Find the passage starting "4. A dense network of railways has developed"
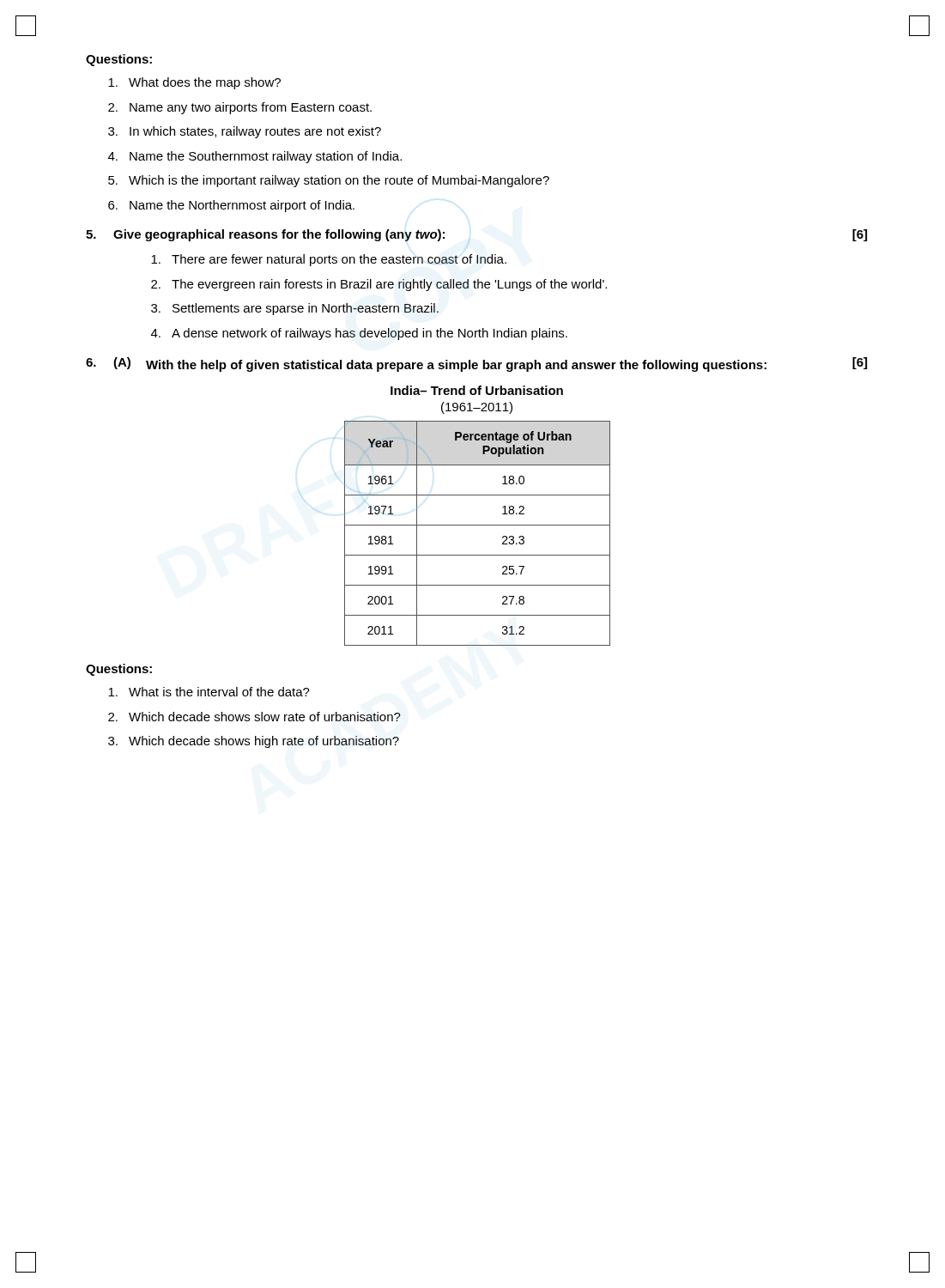Image resolution: width=945 pixels, height=1288 pixels. [x=348, y=333]
